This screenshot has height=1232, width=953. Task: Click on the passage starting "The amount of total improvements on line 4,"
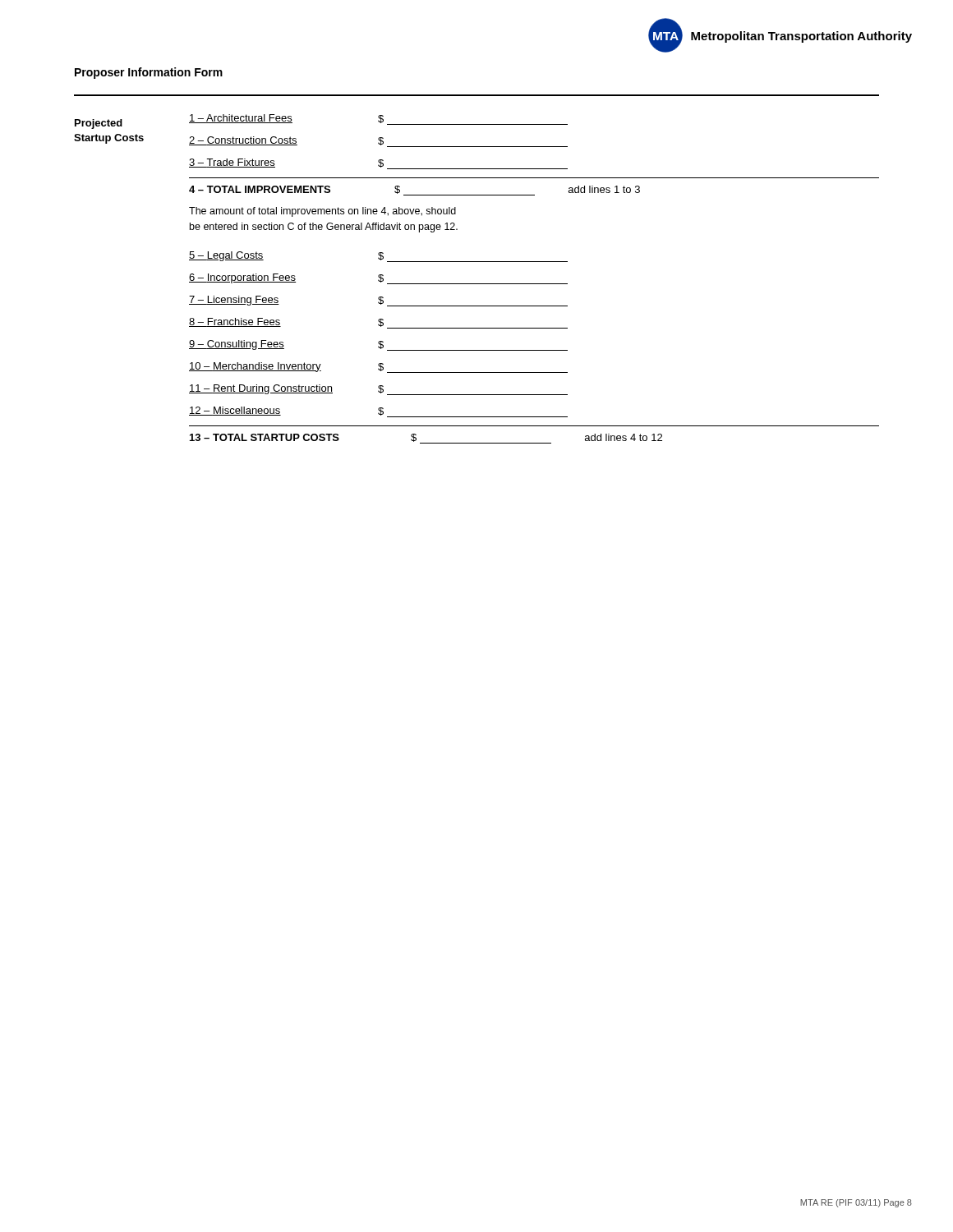coord(324,219)
